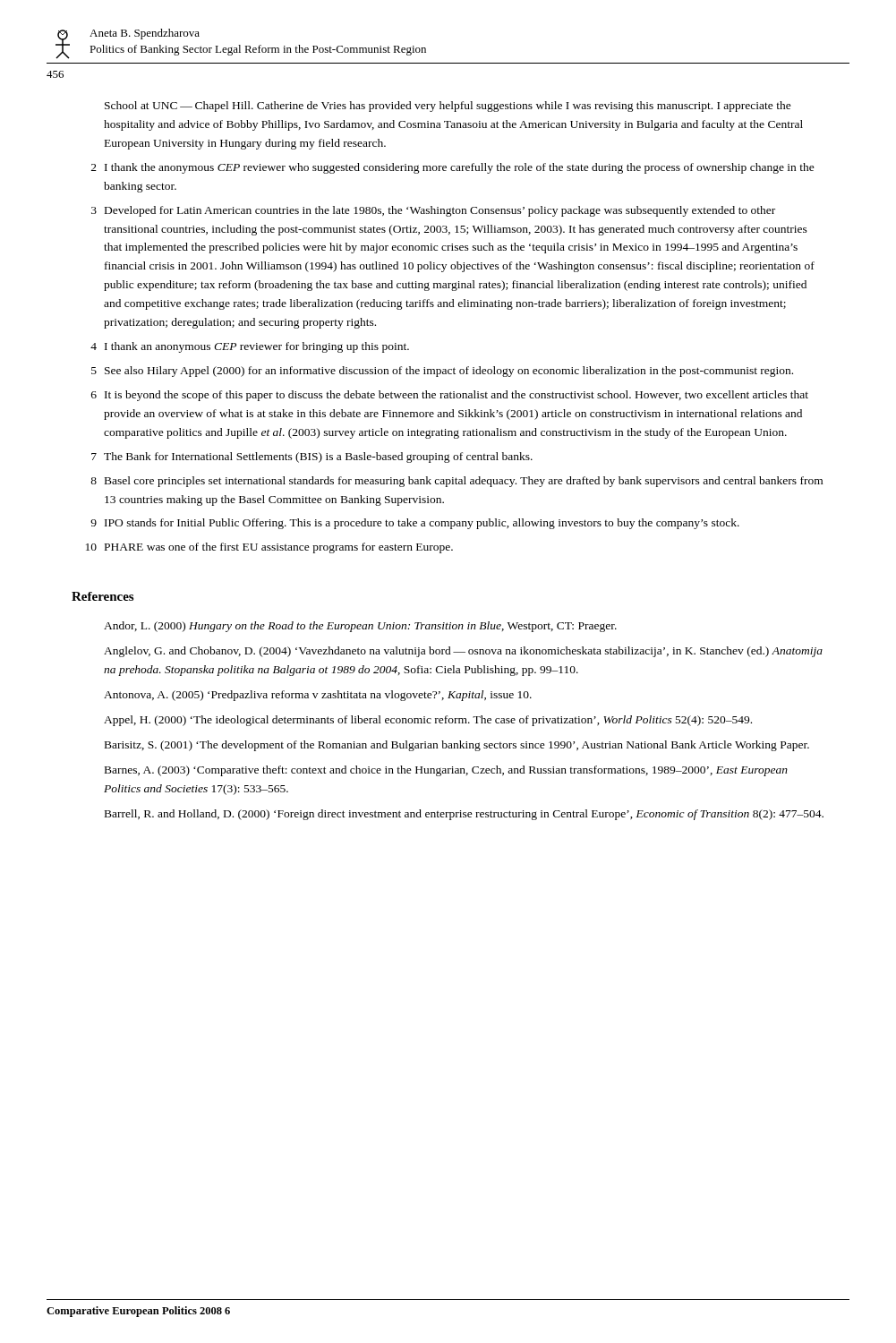Locate the list item with the text "Antonova, A. (2005) ‘Predpazliva reforma"
This screenshot has width=896, height=1343.
click(x=464, y=695)
